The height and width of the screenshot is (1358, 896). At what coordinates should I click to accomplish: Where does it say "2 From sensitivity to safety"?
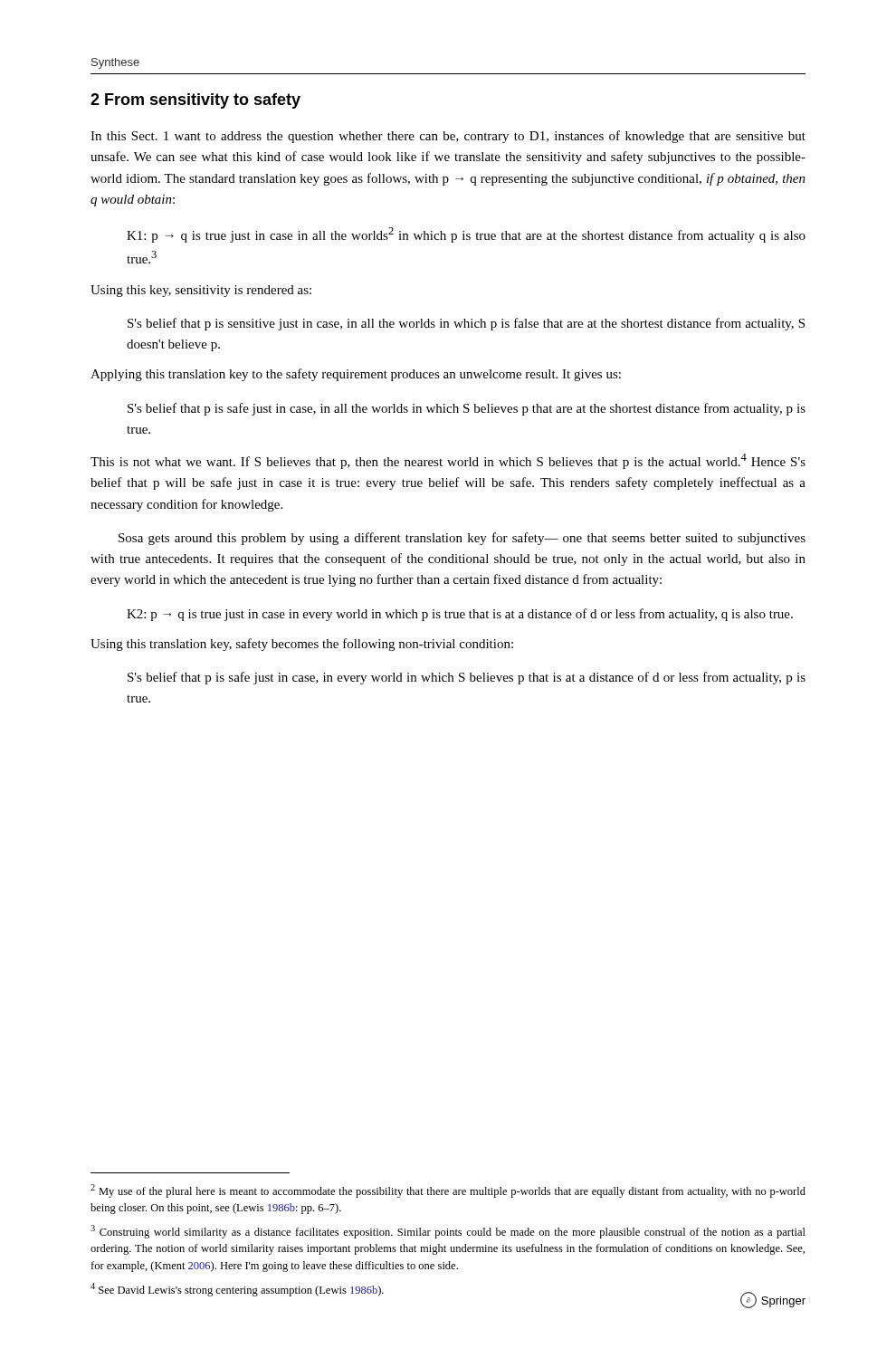point(195,101)
